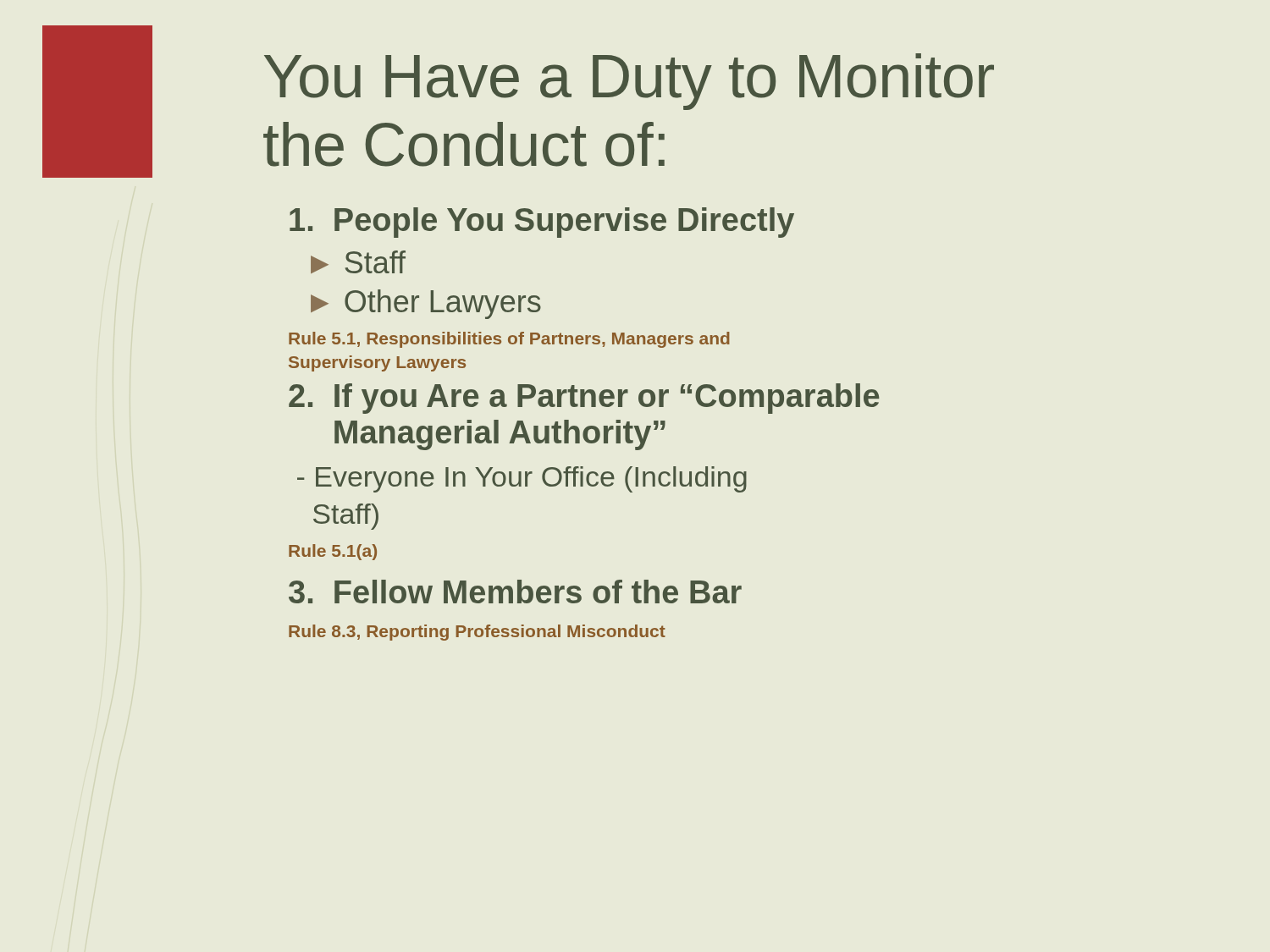Screen dimensions: 952x1270
Task: Find the text that reads "Rule 5.1(a)"
Action: 333,551
